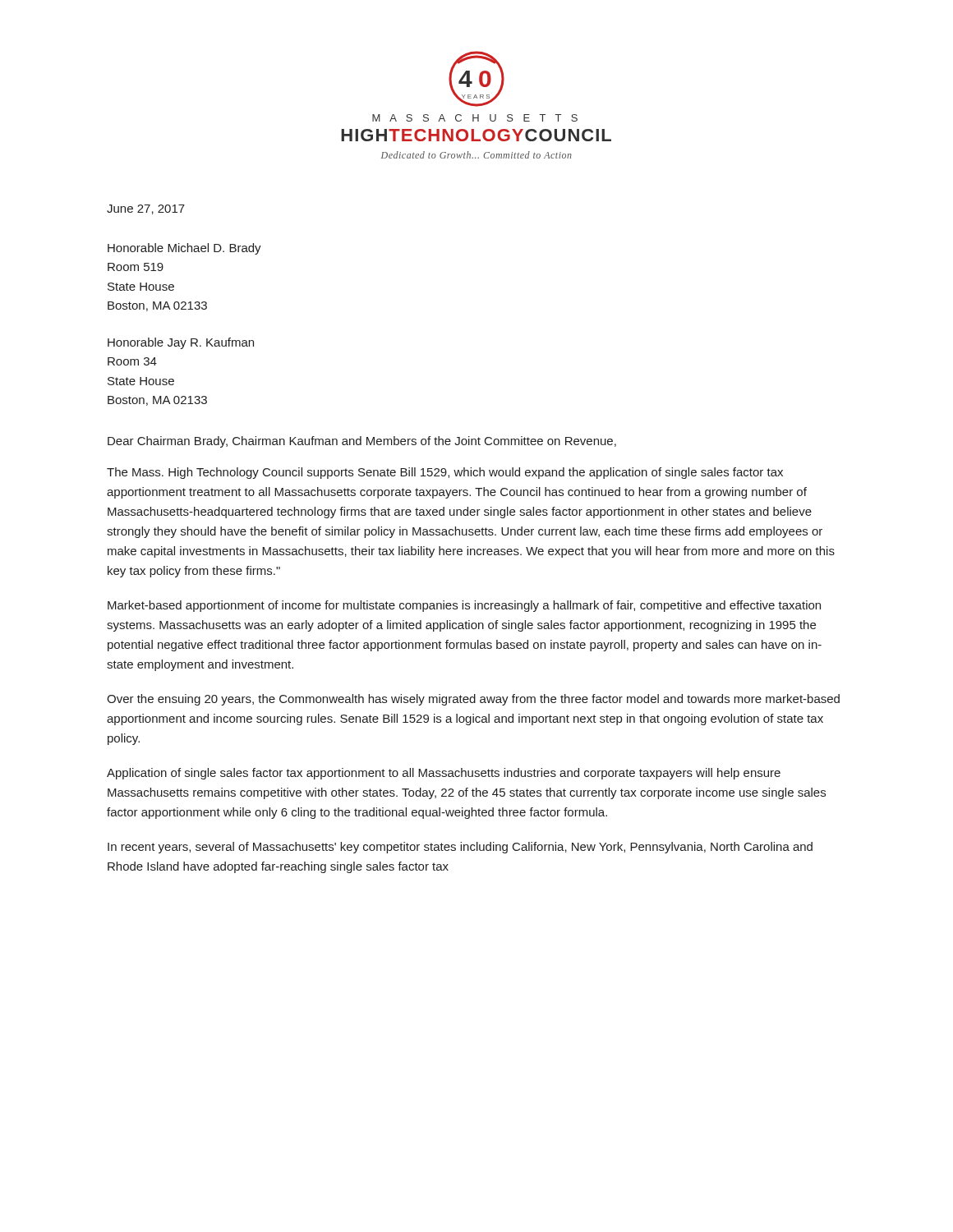Find the passage starting "Application of single sales factor tax apportionment to"
The image size is (953, 1232).
click(x=467, y=792)
